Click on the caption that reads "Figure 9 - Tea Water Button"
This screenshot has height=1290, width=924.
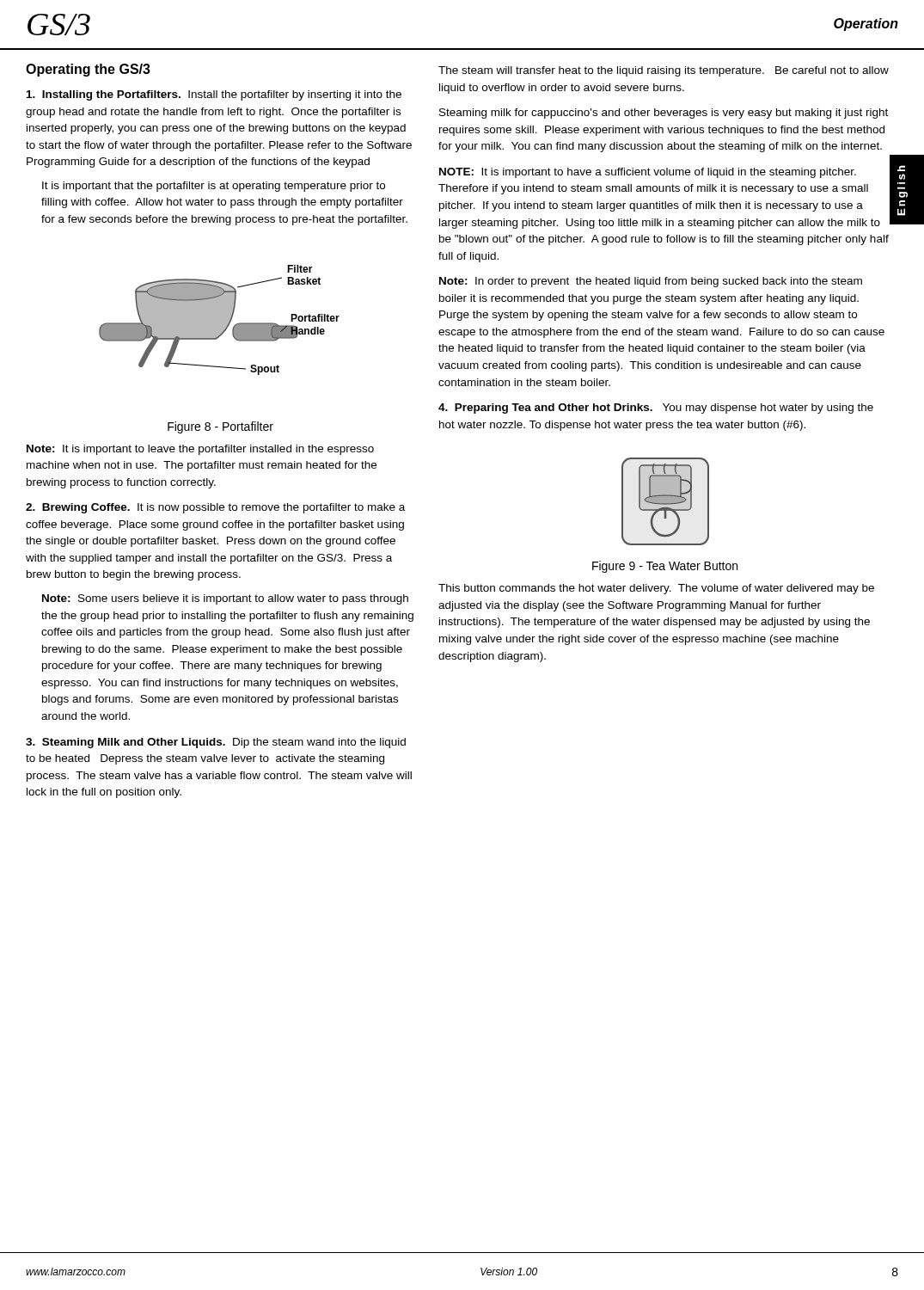click(x=665, y=566)
